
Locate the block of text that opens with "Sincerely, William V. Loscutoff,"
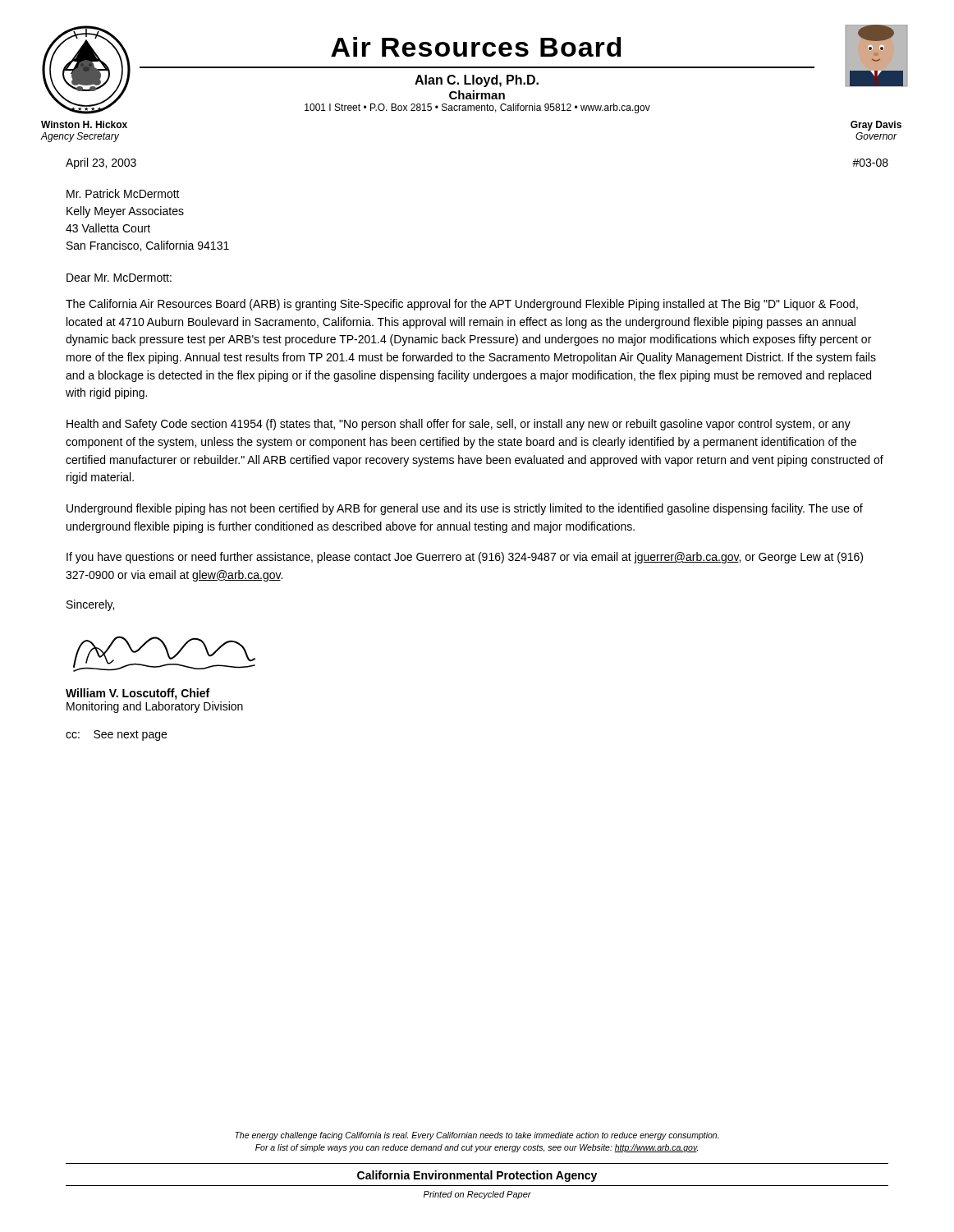[90, 605]
